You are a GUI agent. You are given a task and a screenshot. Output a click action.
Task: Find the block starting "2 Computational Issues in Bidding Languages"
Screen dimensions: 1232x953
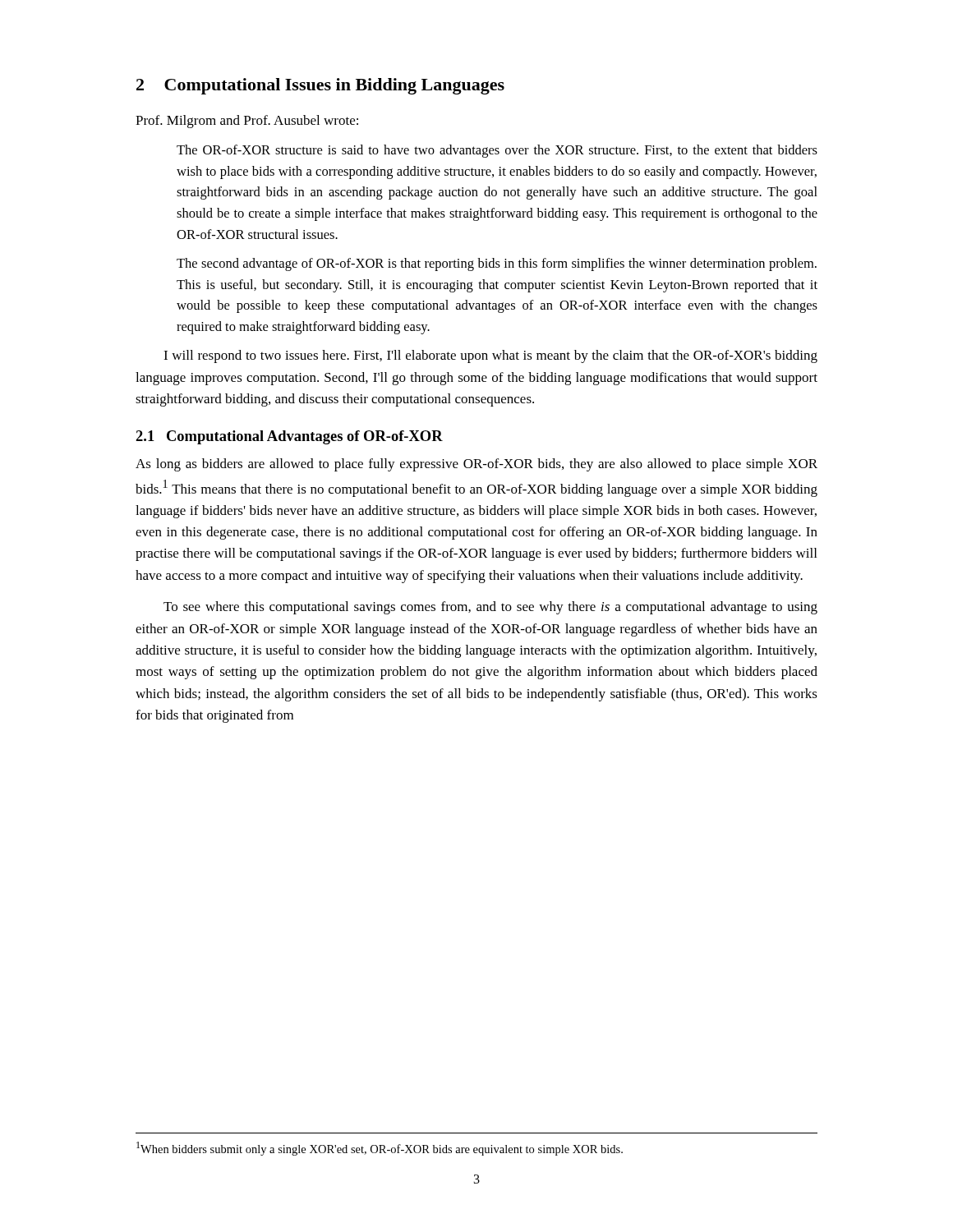point(476,85)
